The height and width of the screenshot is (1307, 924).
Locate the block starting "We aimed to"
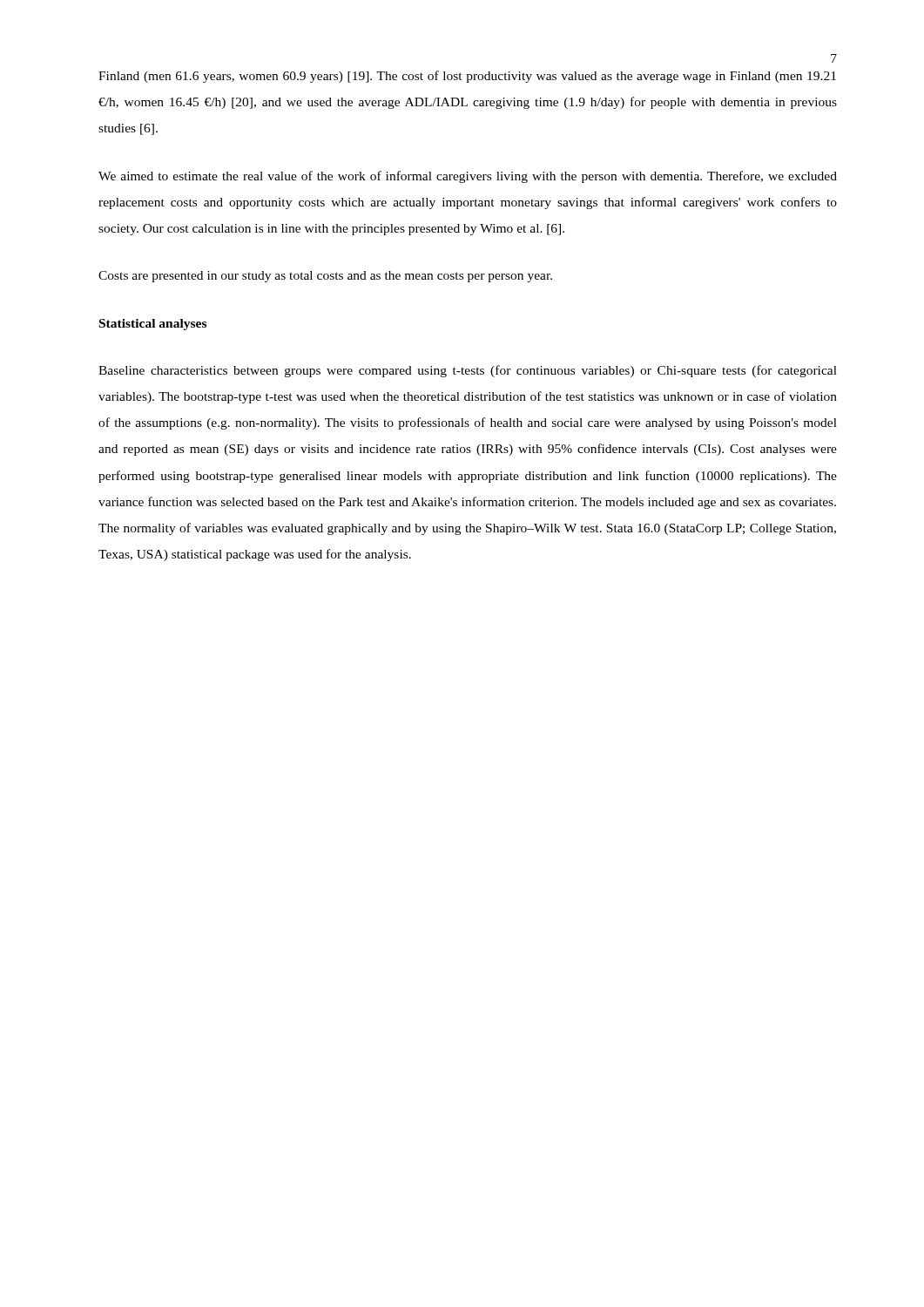(x=468, y=202)
